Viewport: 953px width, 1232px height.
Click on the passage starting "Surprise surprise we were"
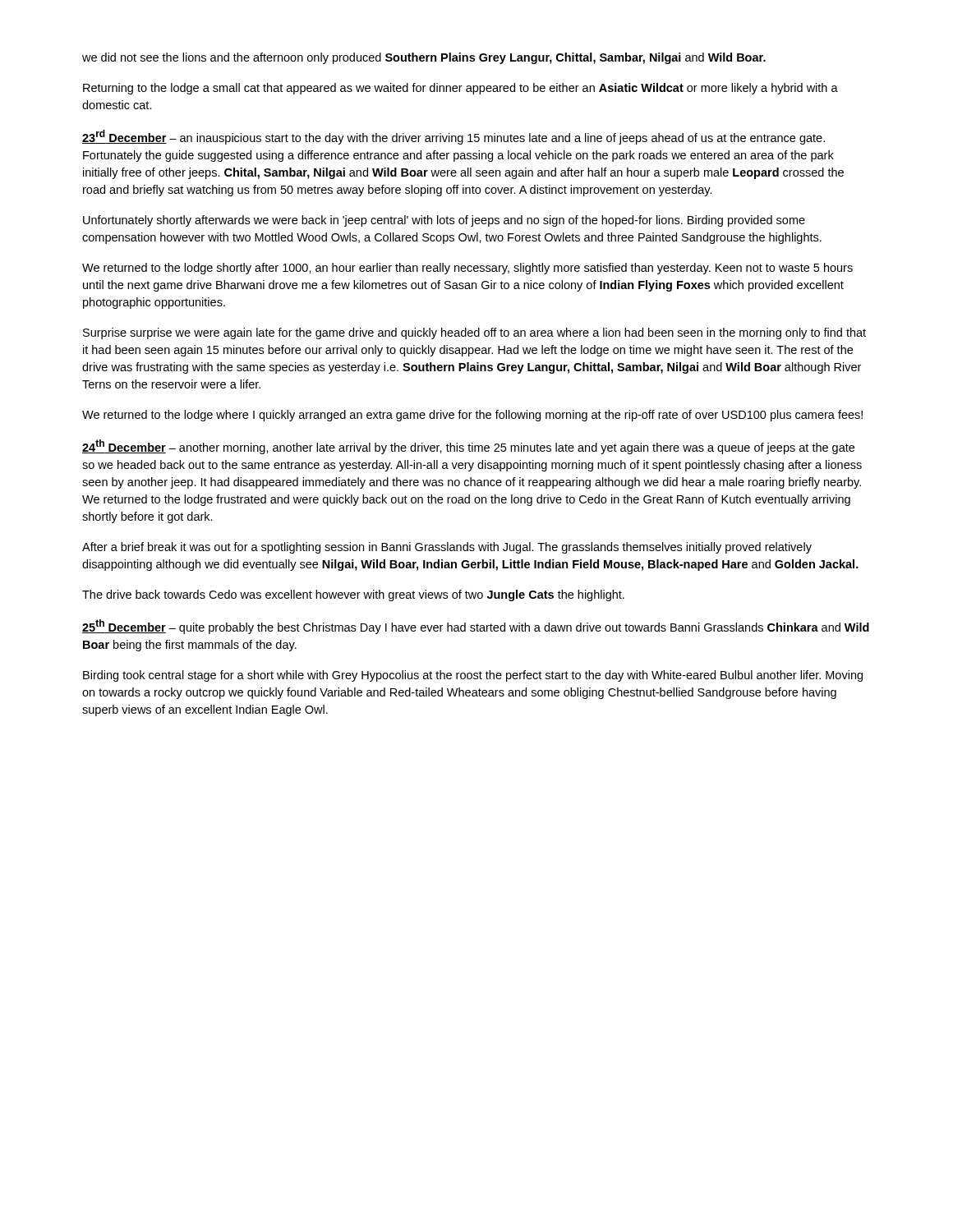point(474,359)
